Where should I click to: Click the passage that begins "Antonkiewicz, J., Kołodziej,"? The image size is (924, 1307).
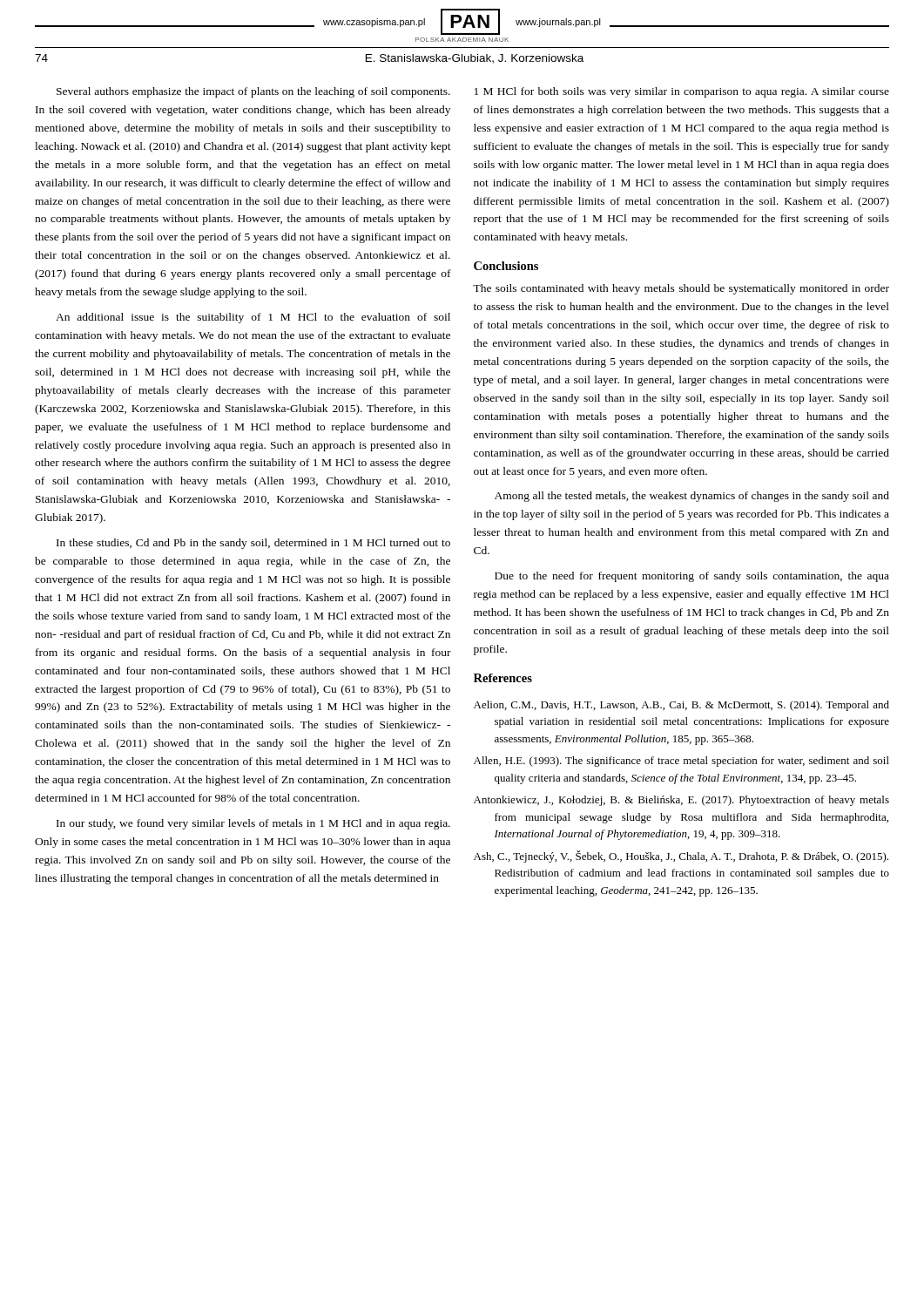tap(681, 817)
